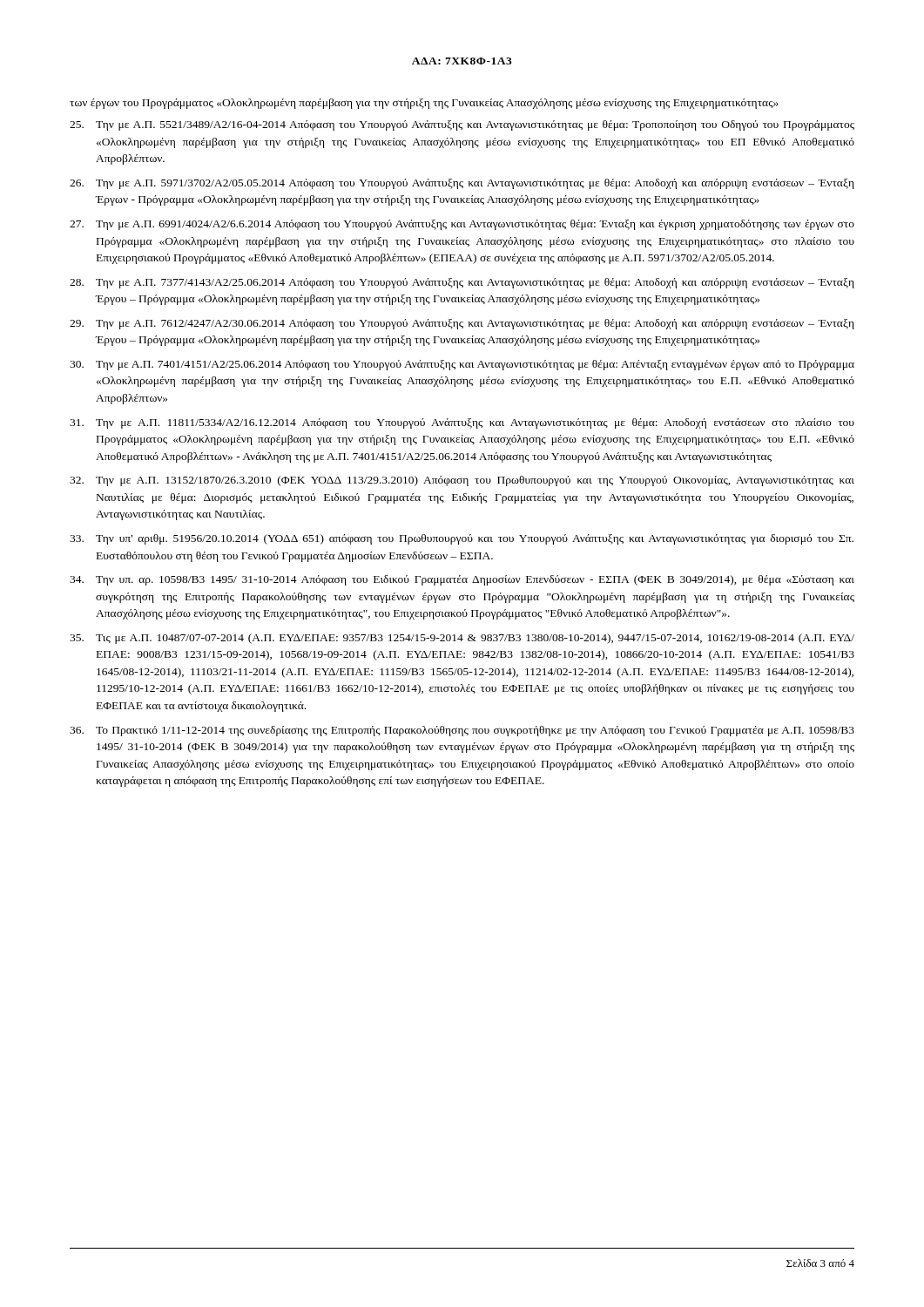Navigate to the text starting "36. Το Πρακτικό"
Screen dimensions: 1307x924
click(x=462, y=755)
